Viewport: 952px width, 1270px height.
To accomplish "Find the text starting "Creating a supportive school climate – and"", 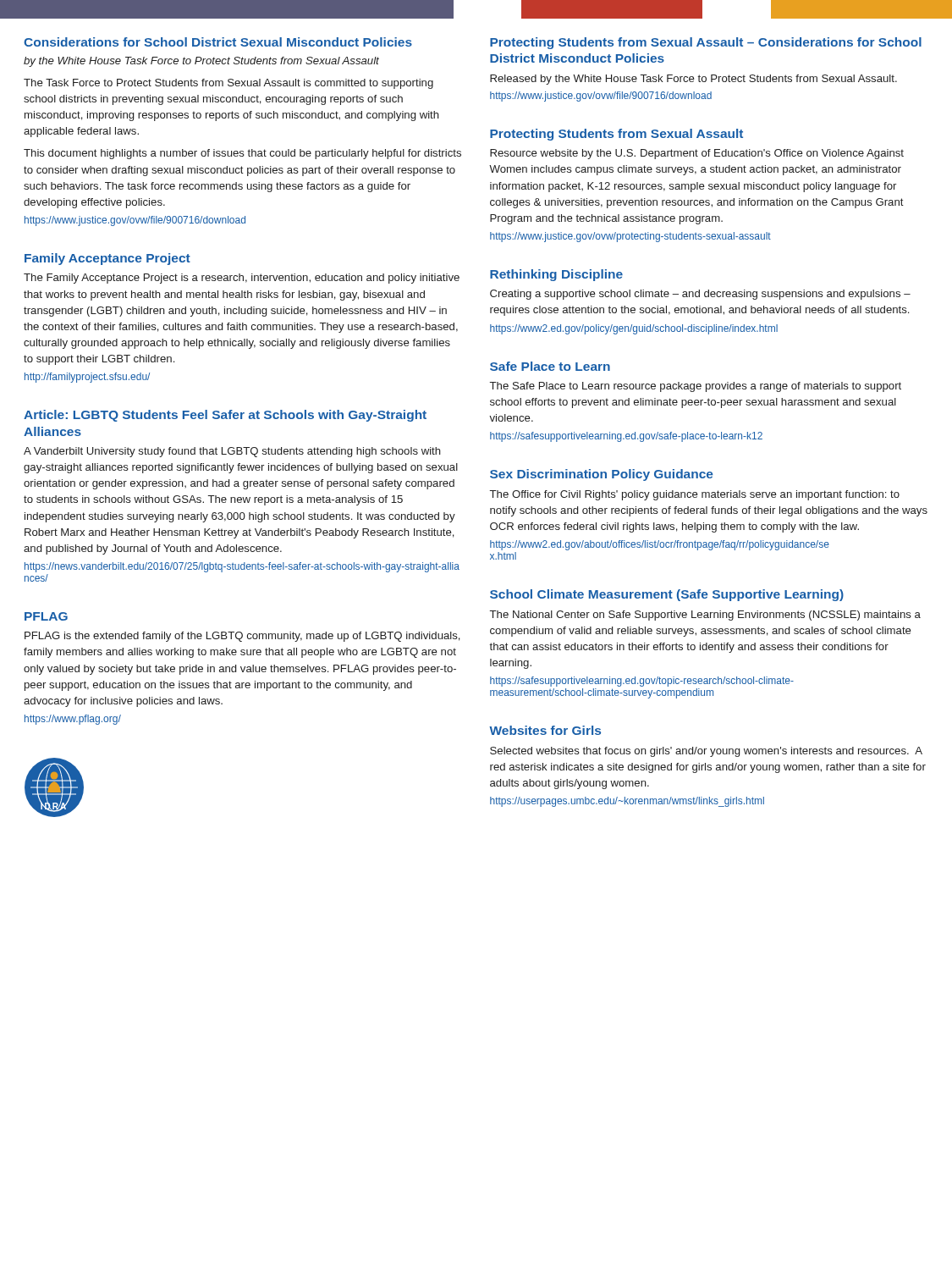I will point(709,310).
